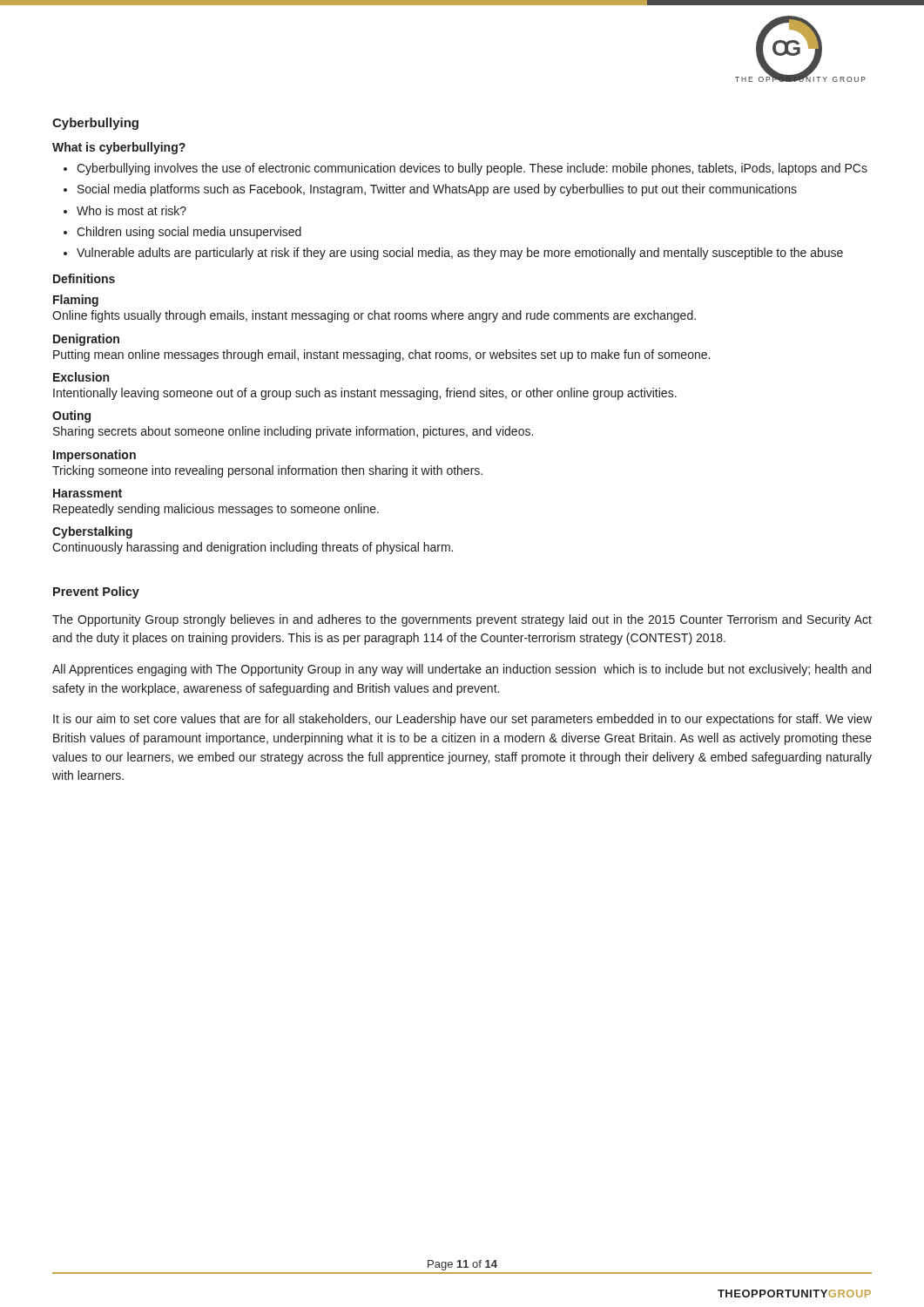Click the passage that begins "Flaming Online fights"
Screen dimensions: 1307x924
pos(462,309)
